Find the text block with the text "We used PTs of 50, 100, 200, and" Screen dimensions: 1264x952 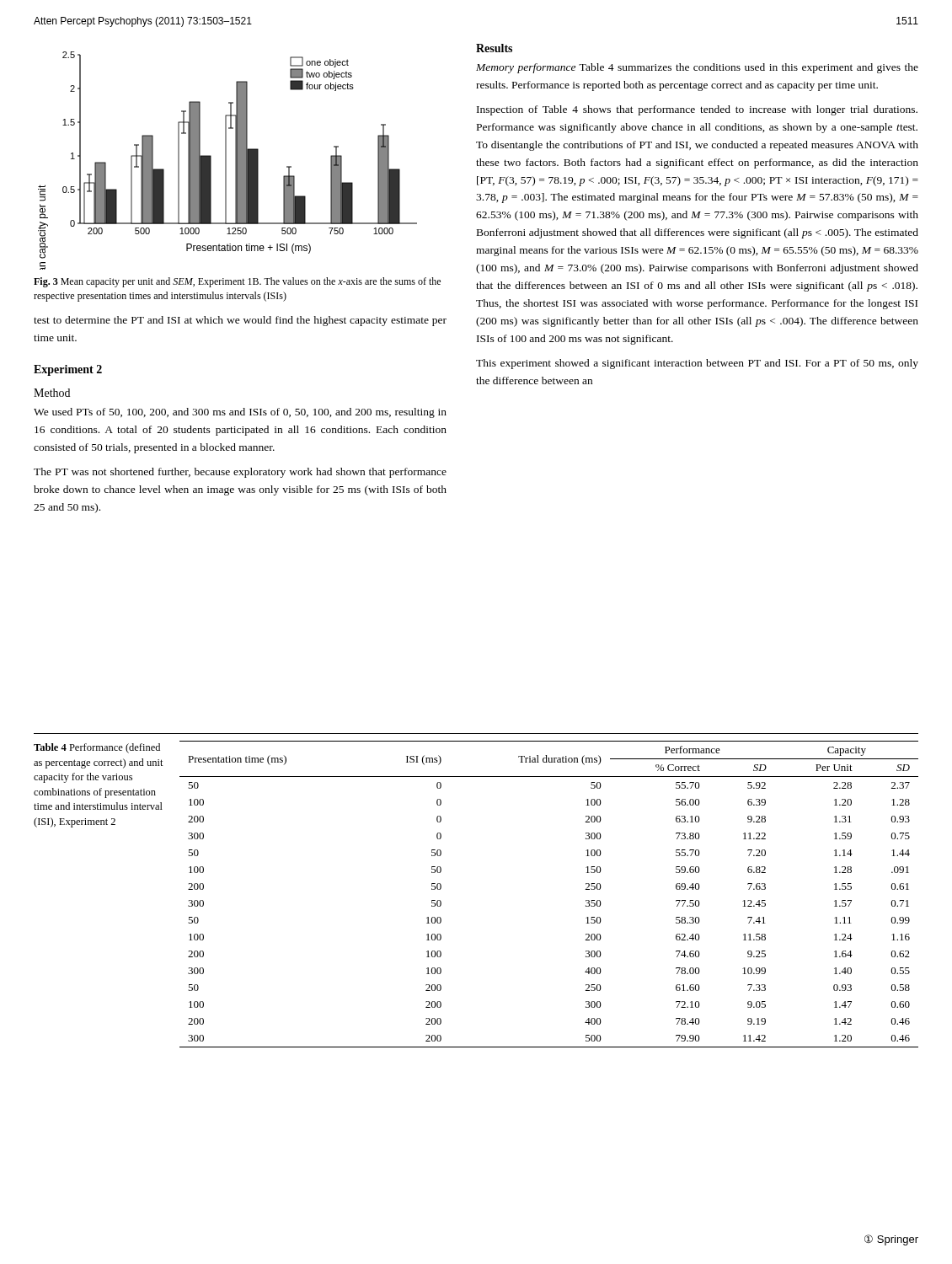240,430
